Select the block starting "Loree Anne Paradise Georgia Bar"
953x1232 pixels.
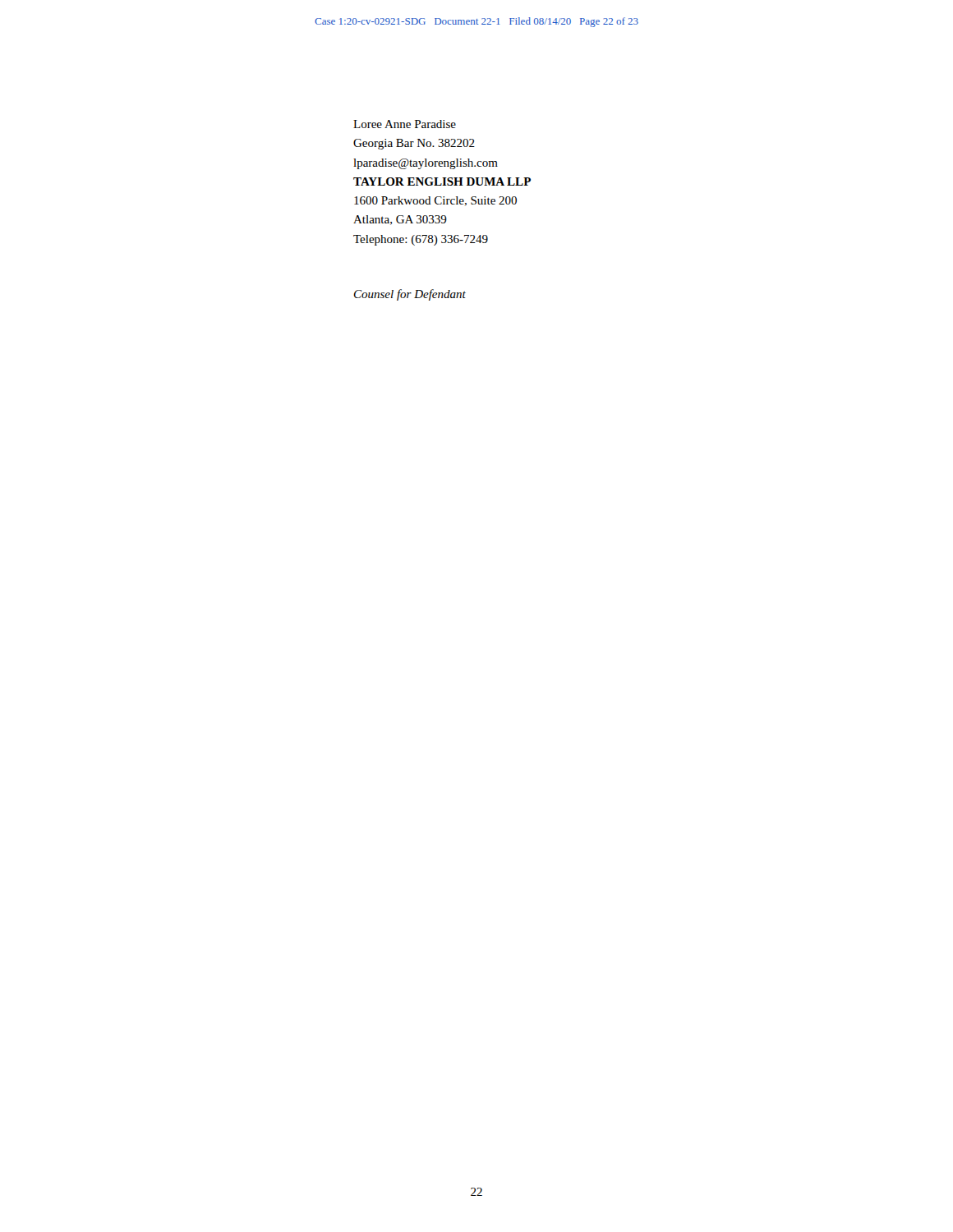pos(442,181)
